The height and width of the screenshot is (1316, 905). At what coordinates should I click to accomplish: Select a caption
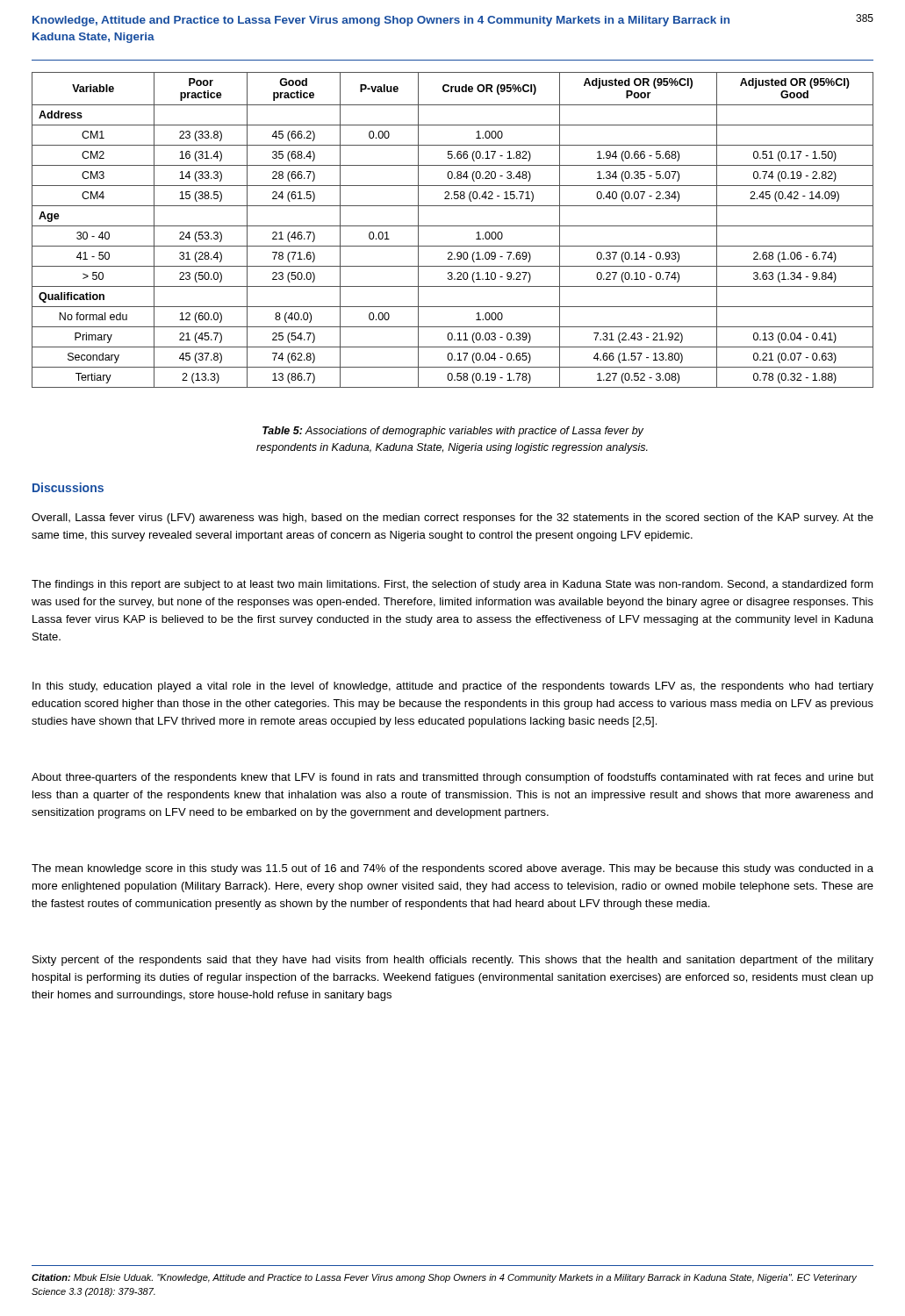coord(452,439)
